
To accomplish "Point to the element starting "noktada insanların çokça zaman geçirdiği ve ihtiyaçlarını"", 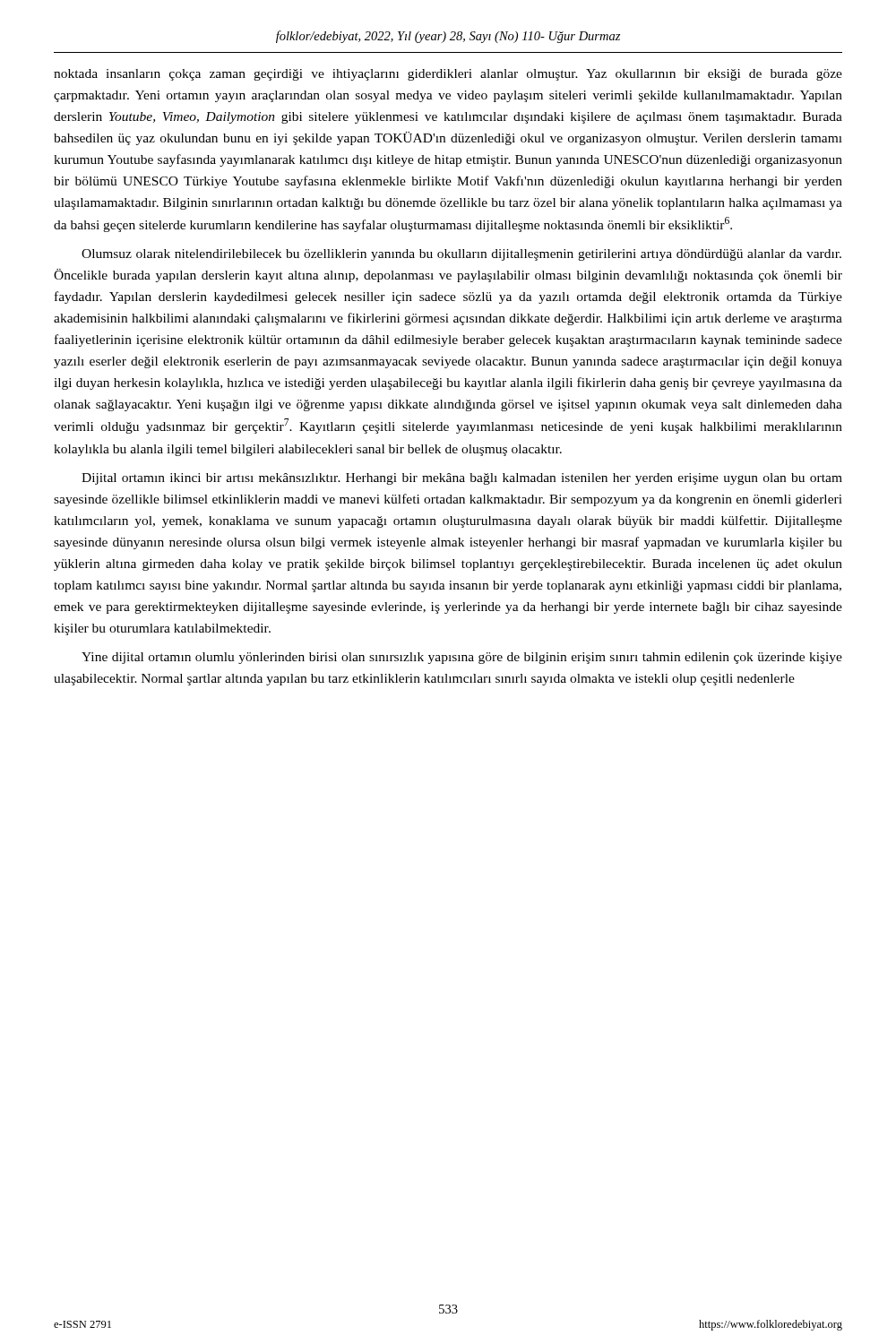I will (x=448, y=149).
